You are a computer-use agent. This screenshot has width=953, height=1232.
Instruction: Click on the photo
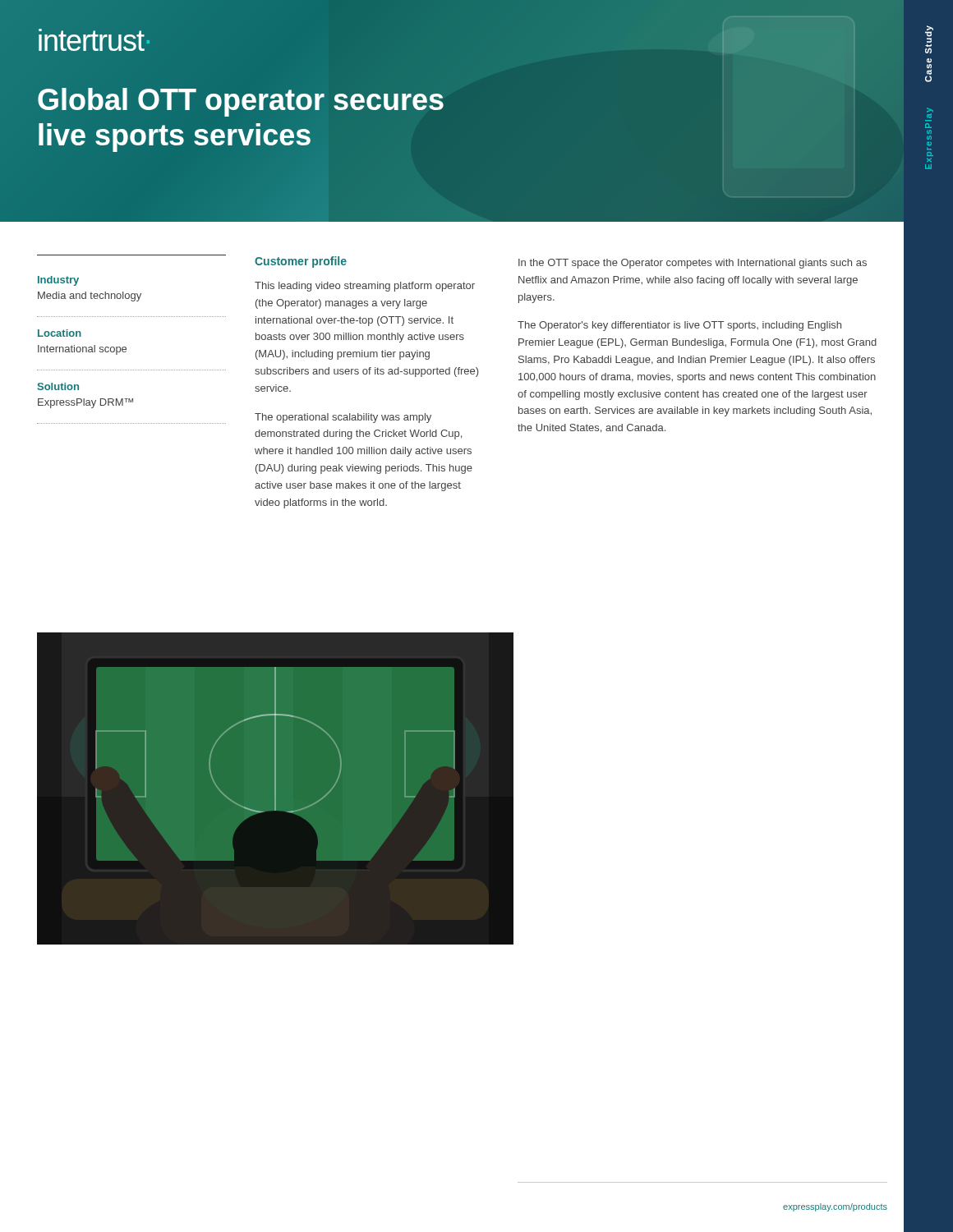pyautogui.click(x=275, y=788)
